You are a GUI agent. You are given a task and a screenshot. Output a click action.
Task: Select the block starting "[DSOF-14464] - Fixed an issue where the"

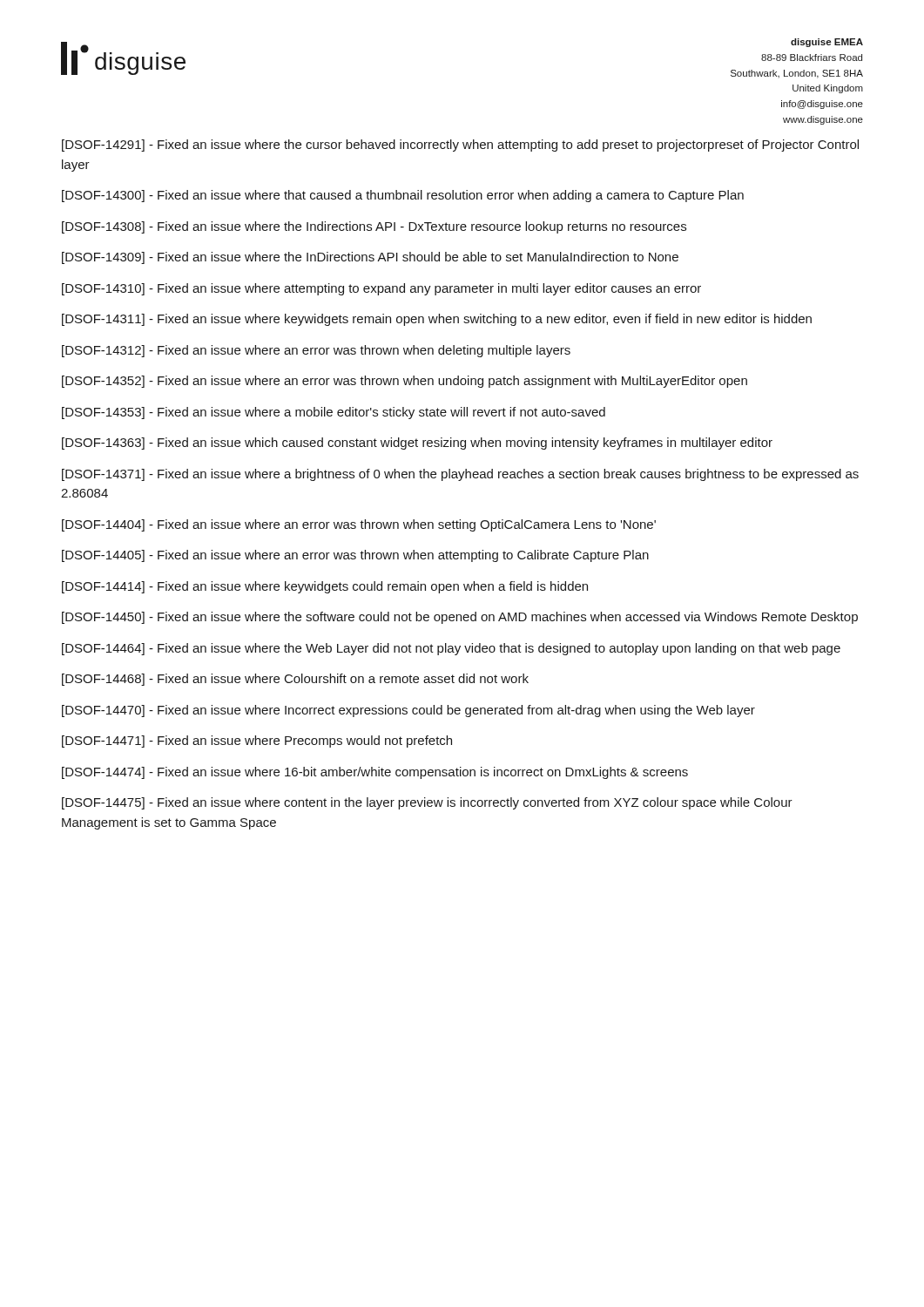(x=451, y=647)
